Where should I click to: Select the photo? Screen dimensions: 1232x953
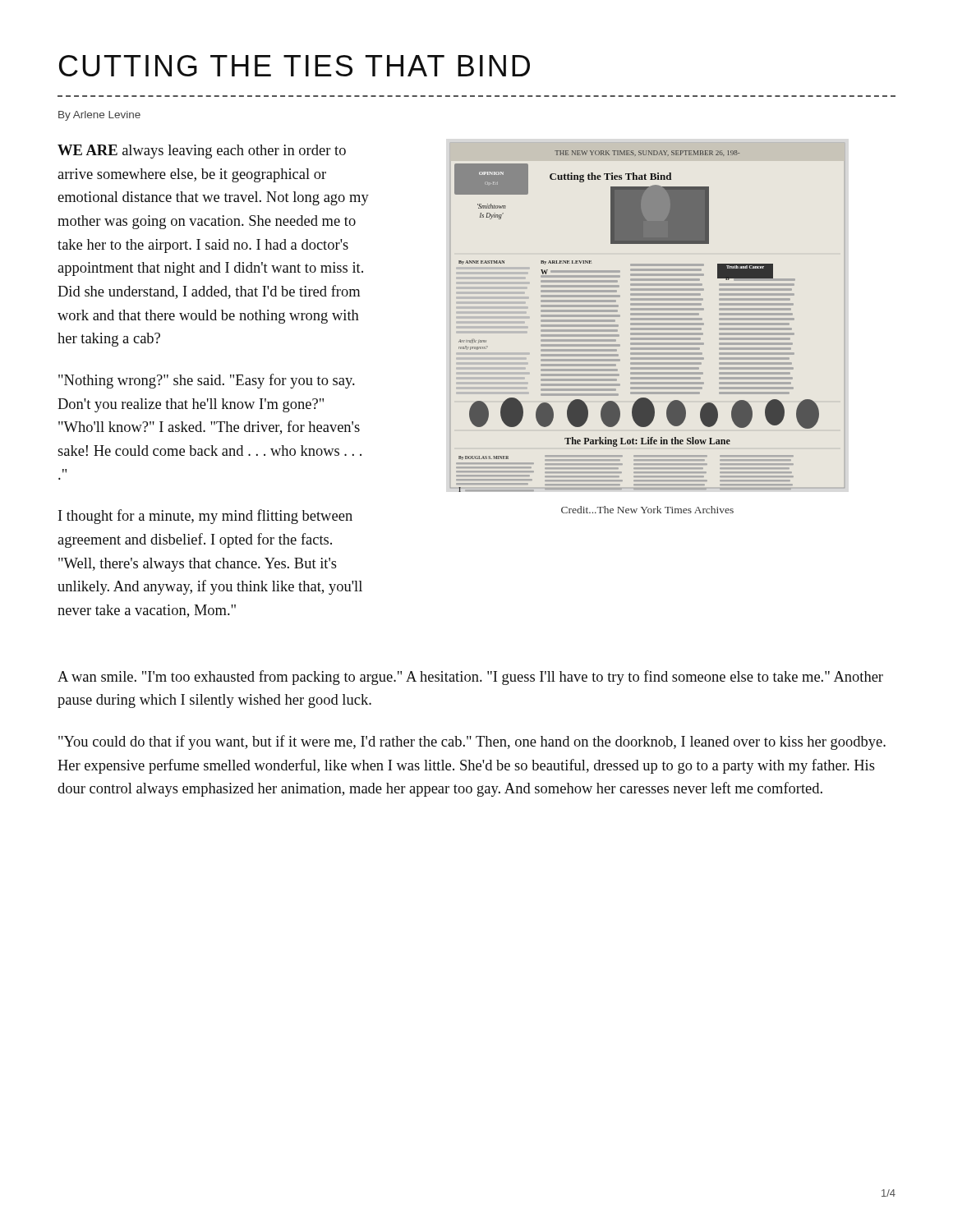647,317
